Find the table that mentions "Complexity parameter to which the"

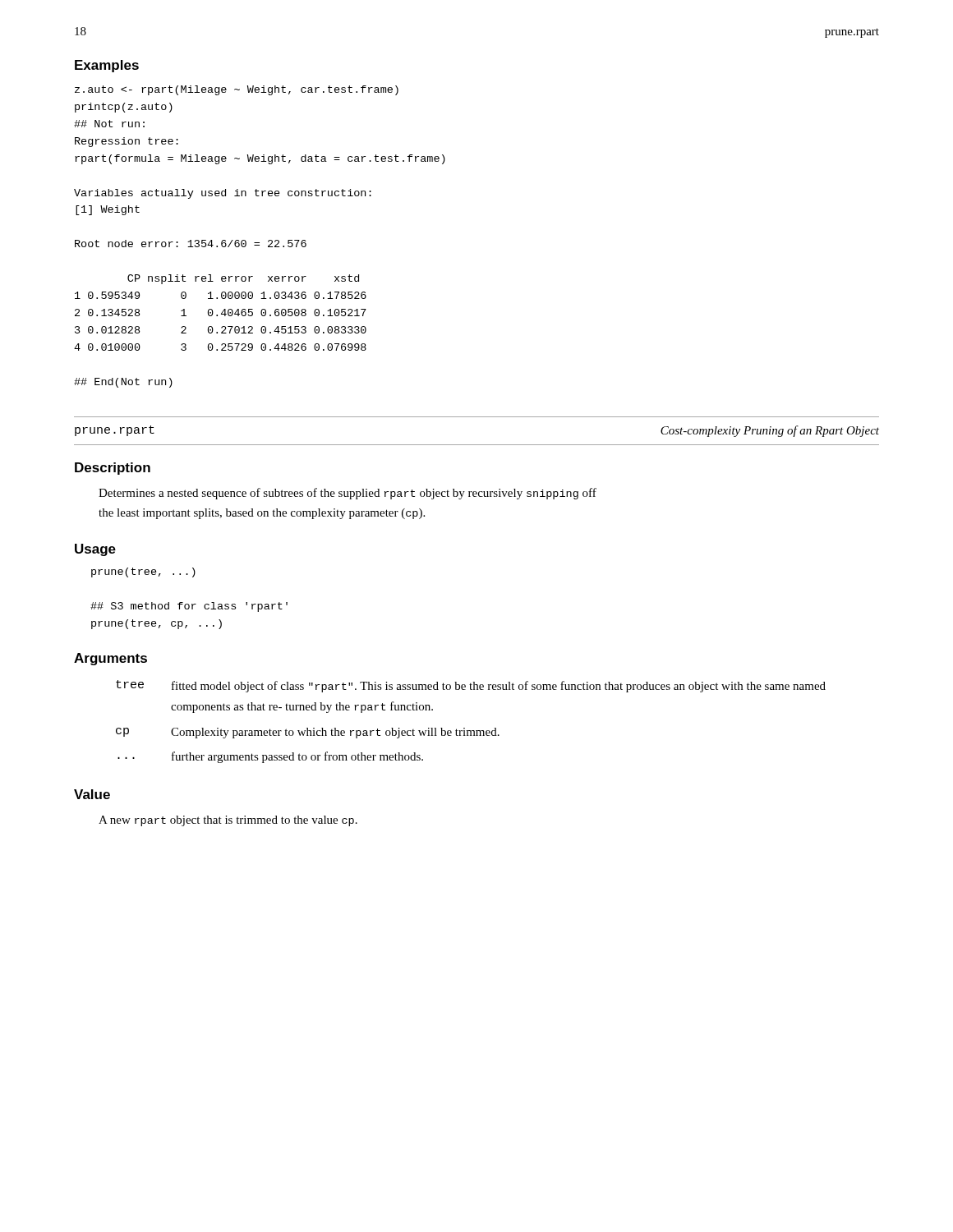coord(476,721)
